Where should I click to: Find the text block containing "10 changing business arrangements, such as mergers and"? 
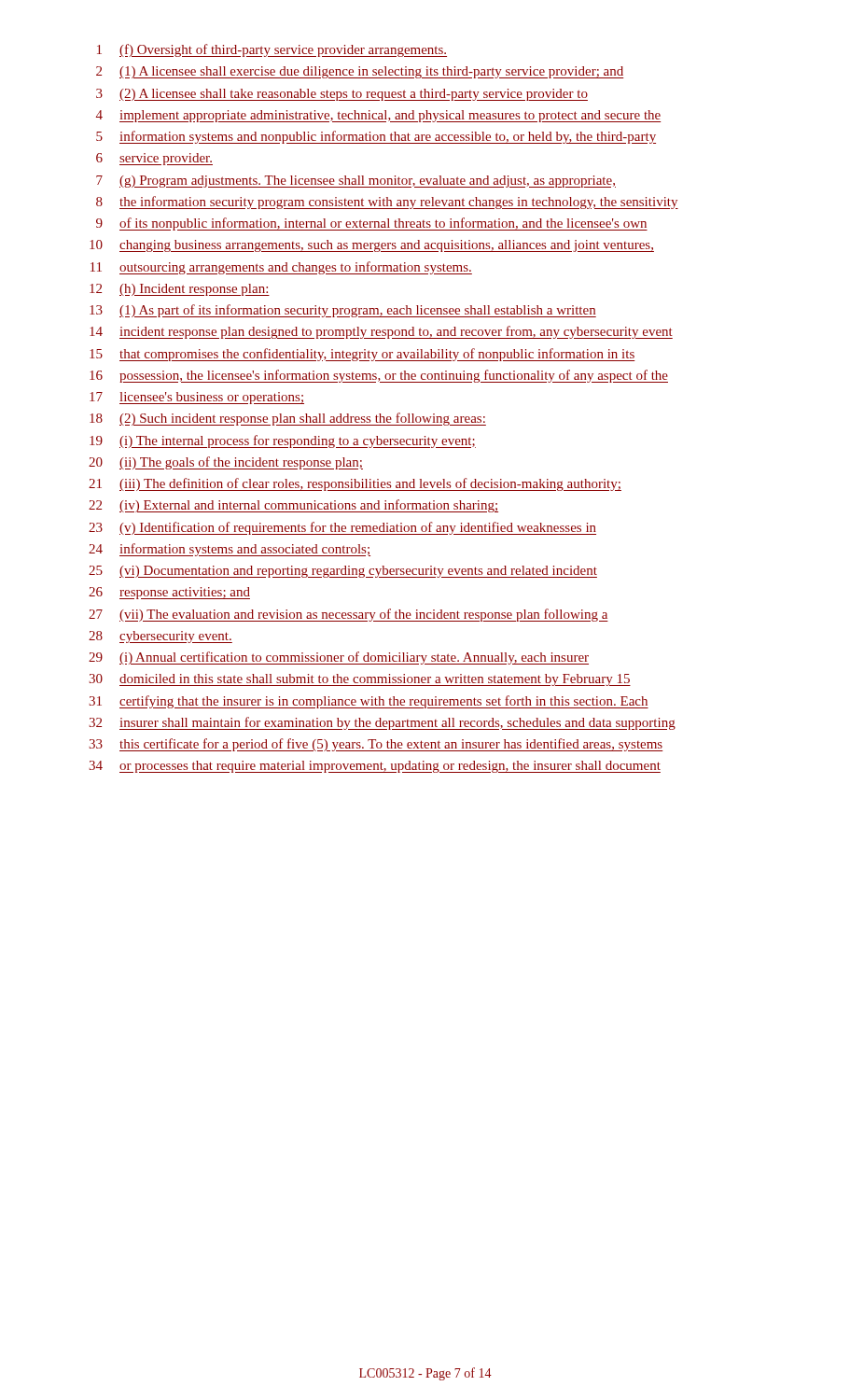425,245
